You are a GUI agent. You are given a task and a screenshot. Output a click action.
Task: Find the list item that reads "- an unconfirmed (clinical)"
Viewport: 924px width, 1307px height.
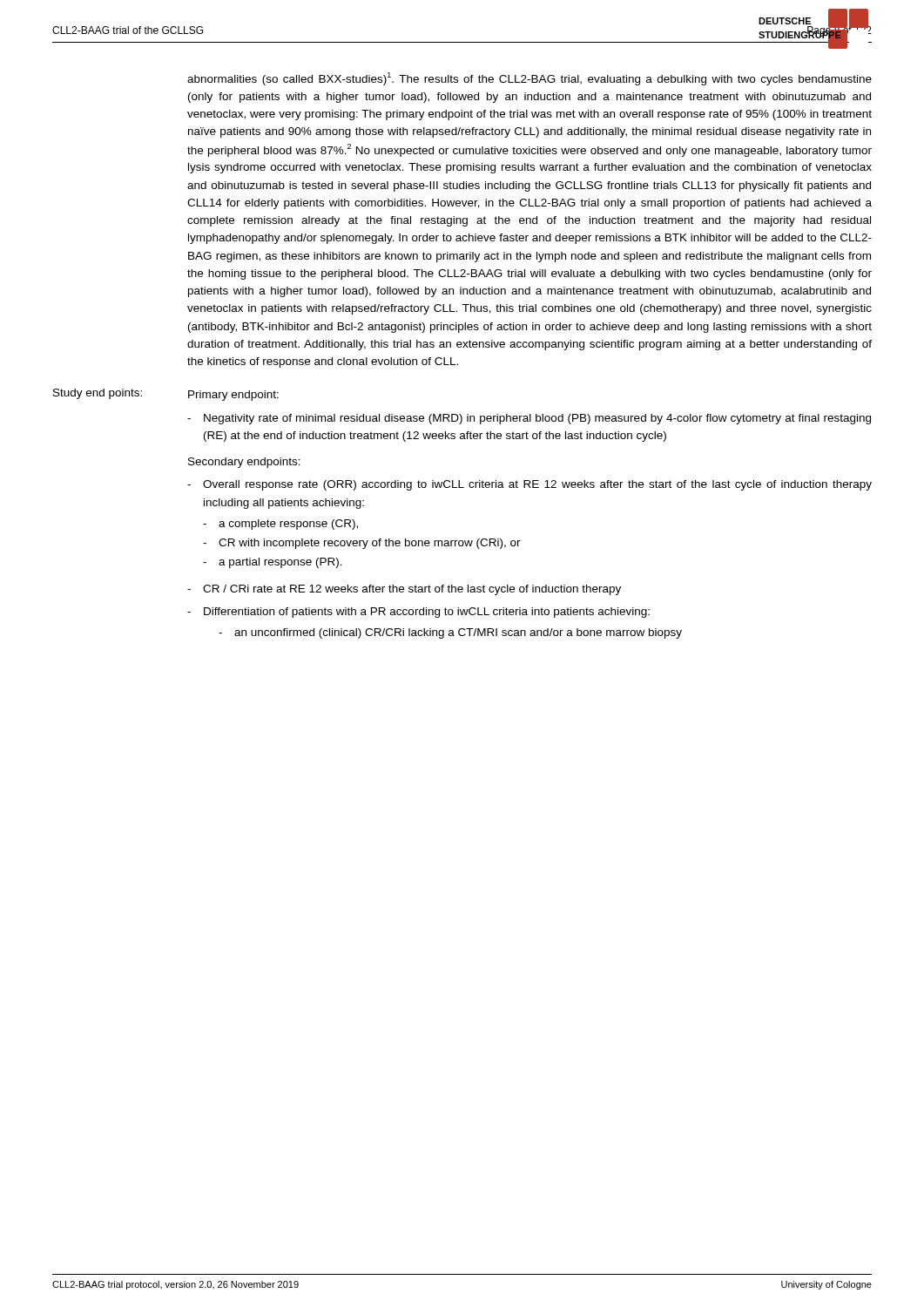(x=545, y=633)
